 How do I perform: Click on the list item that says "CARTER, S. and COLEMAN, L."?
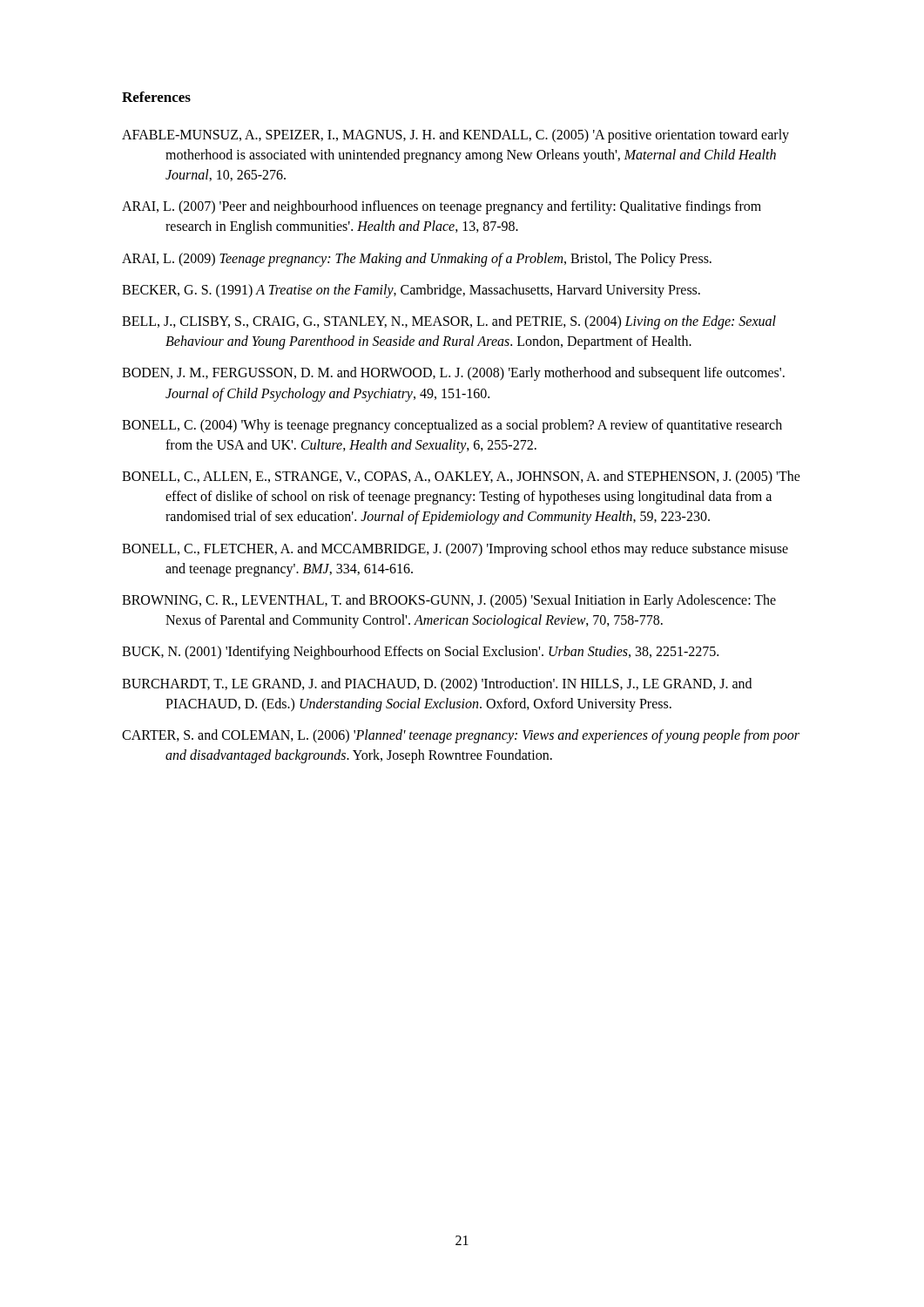[461, 745]
